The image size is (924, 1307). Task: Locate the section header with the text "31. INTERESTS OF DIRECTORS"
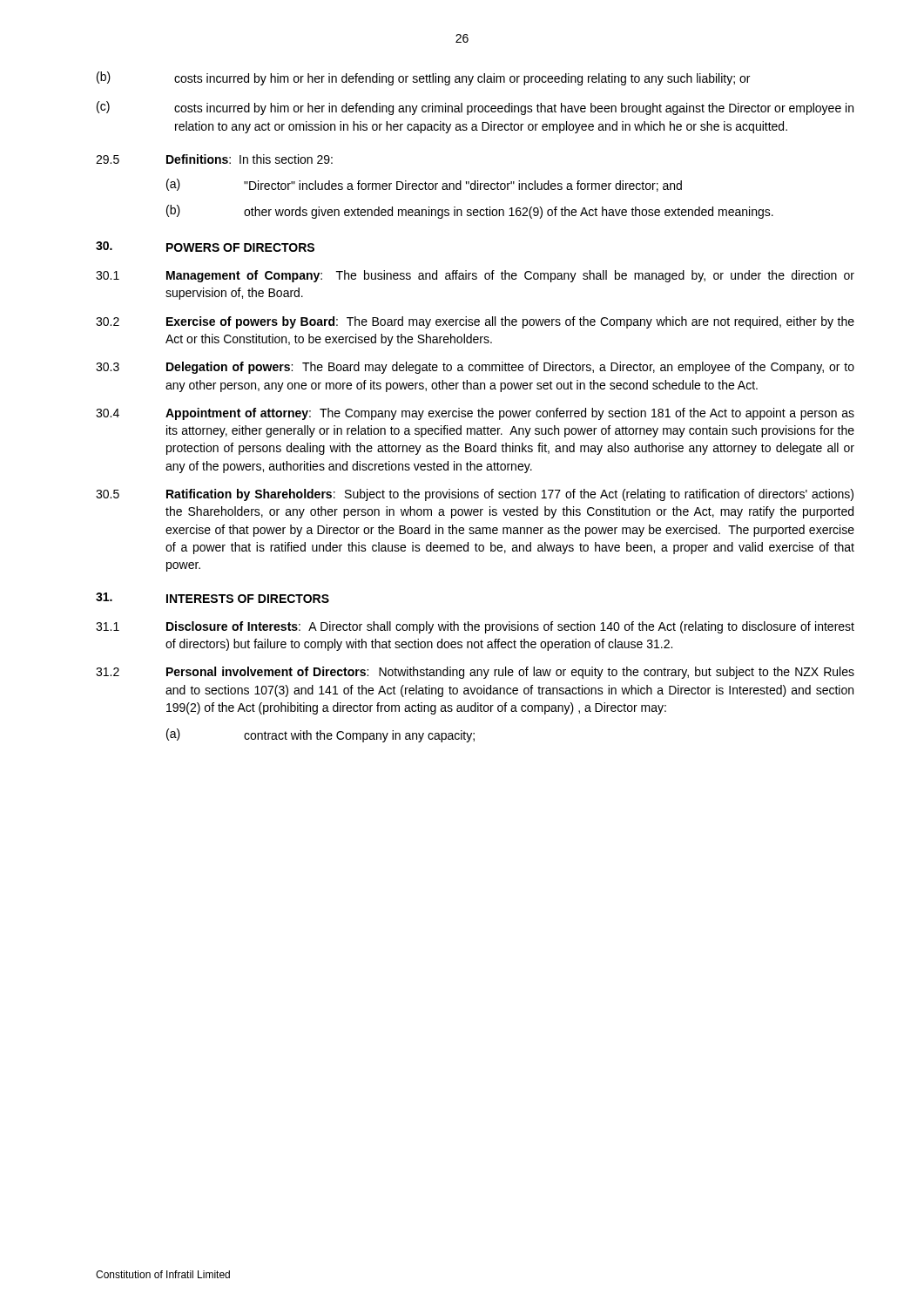[212, 598]
